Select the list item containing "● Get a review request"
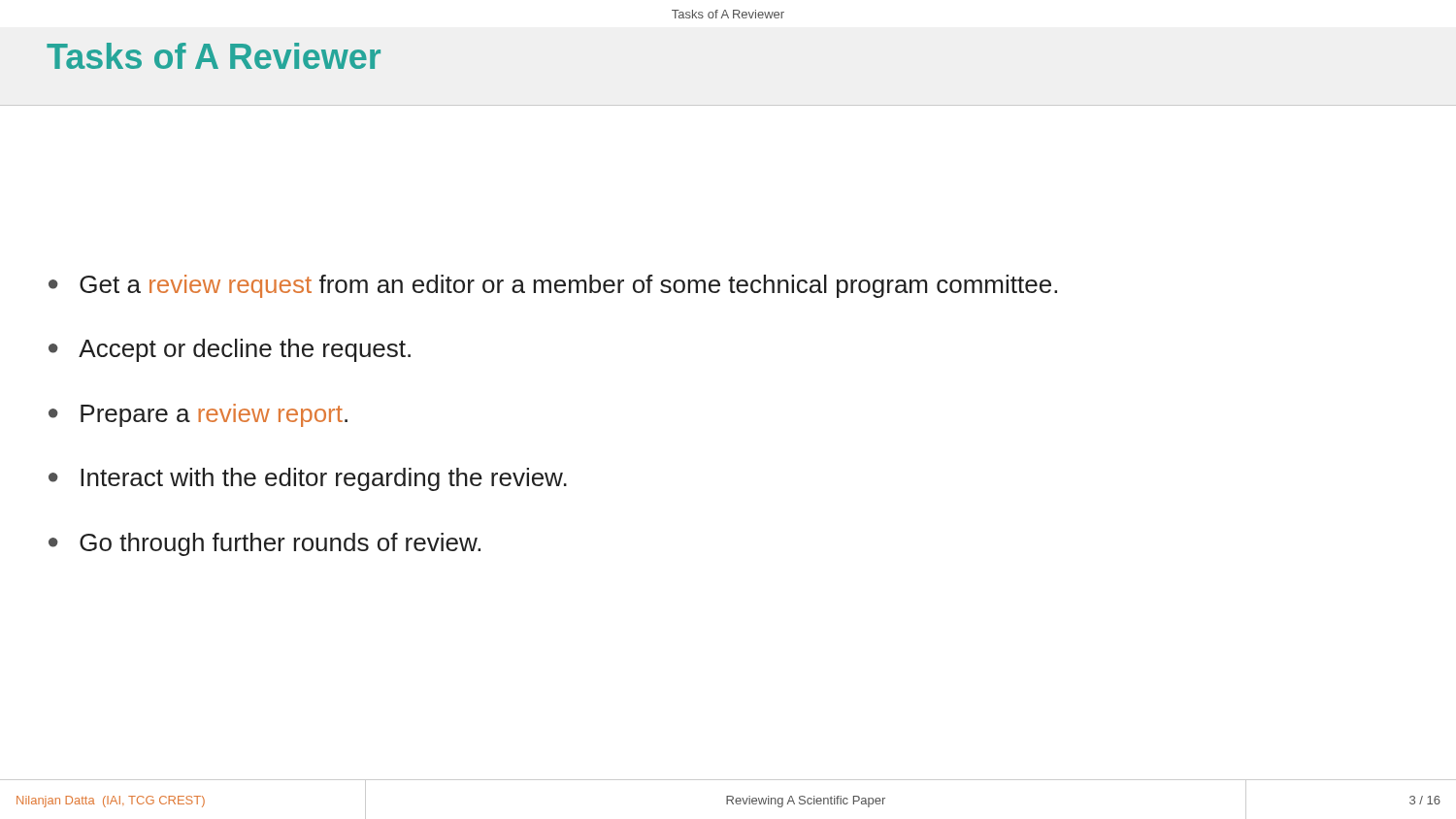Screen dimensions: 819x1456 coord(553,285)
